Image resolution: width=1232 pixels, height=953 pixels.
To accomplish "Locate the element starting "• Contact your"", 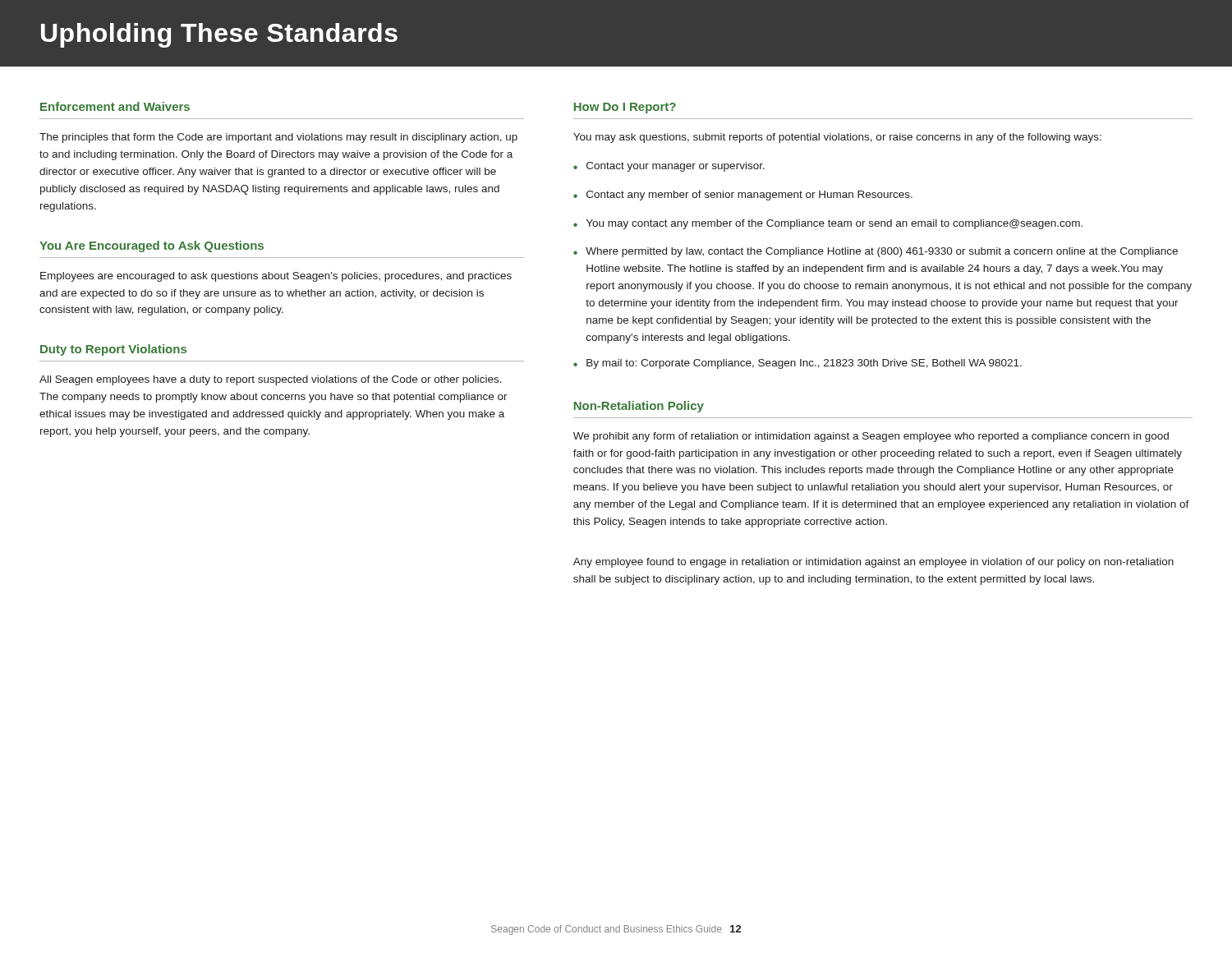I will tap(669, 167).
